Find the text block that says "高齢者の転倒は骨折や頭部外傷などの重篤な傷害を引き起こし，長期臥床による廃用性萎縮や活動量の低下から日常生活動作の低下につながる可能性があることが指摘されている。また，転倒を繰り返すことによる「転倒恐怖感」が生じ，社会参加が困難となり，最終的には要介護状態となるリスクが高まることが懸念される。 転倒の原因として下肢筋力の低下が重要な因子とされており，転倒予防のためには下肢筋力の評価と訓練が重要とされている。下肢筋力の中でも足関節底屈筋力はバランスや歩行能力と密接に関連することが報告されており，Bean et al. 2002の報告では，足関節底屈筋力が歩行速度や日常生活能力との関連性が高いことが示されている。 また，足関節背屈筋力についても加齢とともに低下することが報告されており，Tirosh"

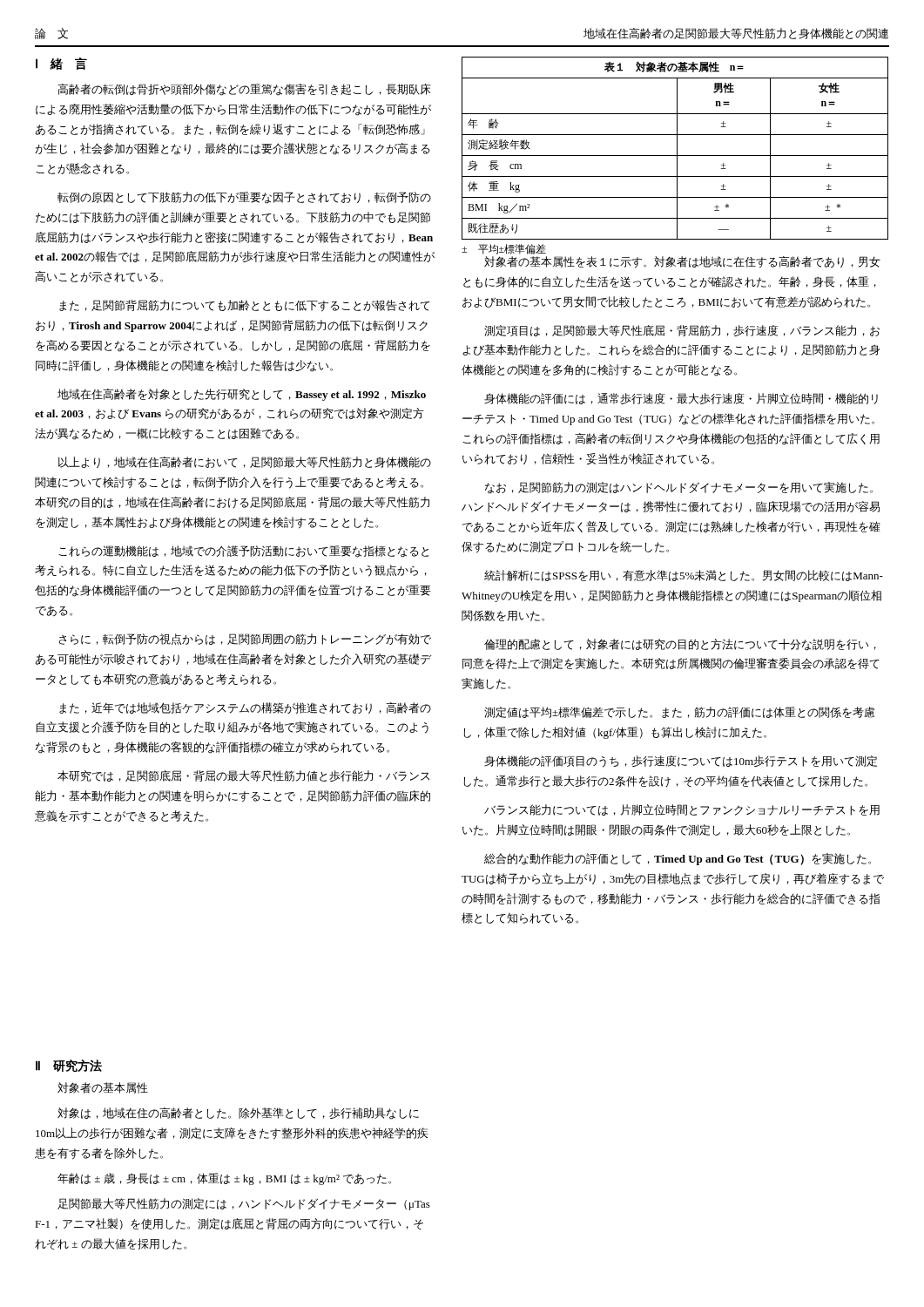coord(235,453)
